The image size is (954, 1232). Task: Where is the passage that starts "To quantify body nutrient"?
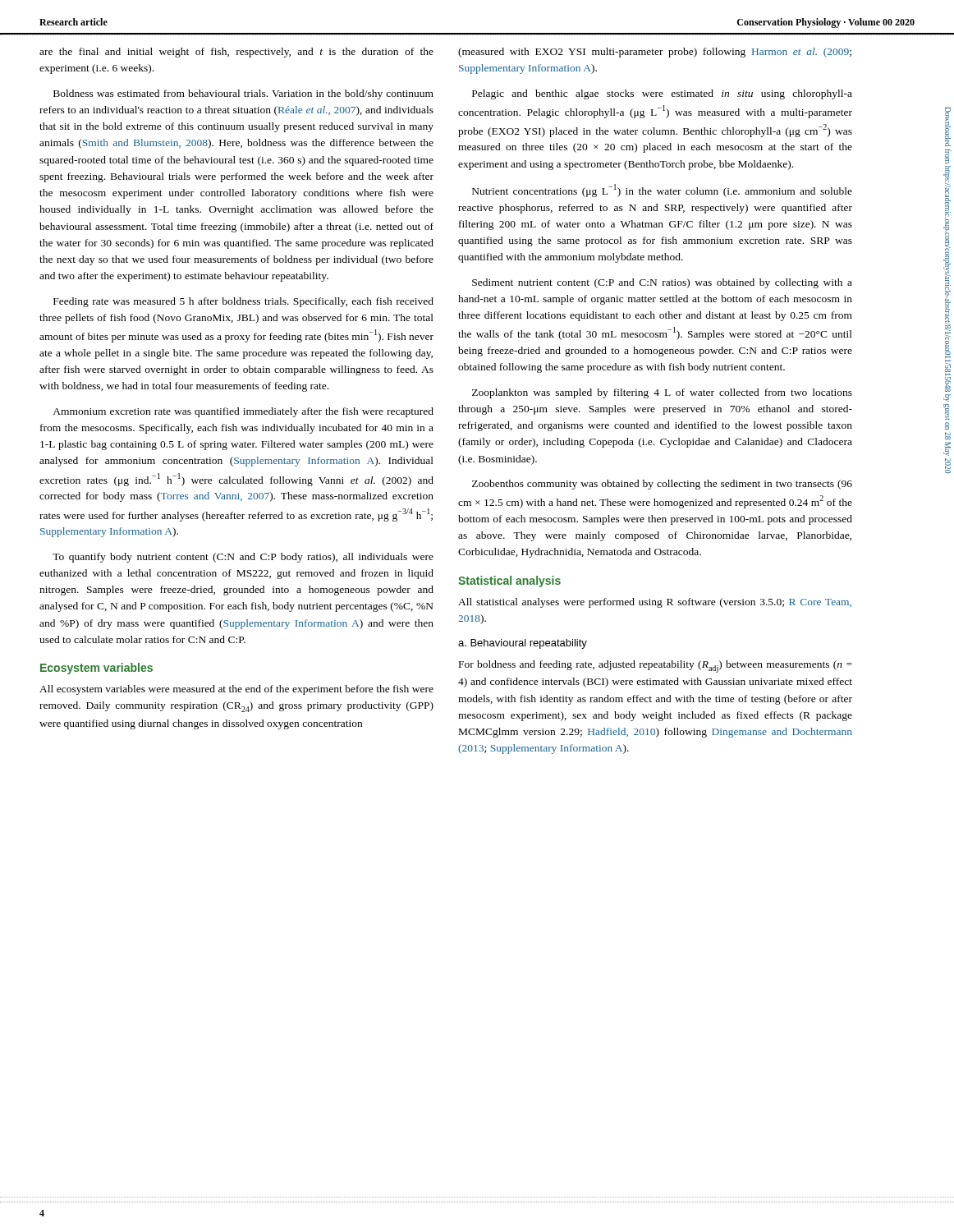point(236,598)
